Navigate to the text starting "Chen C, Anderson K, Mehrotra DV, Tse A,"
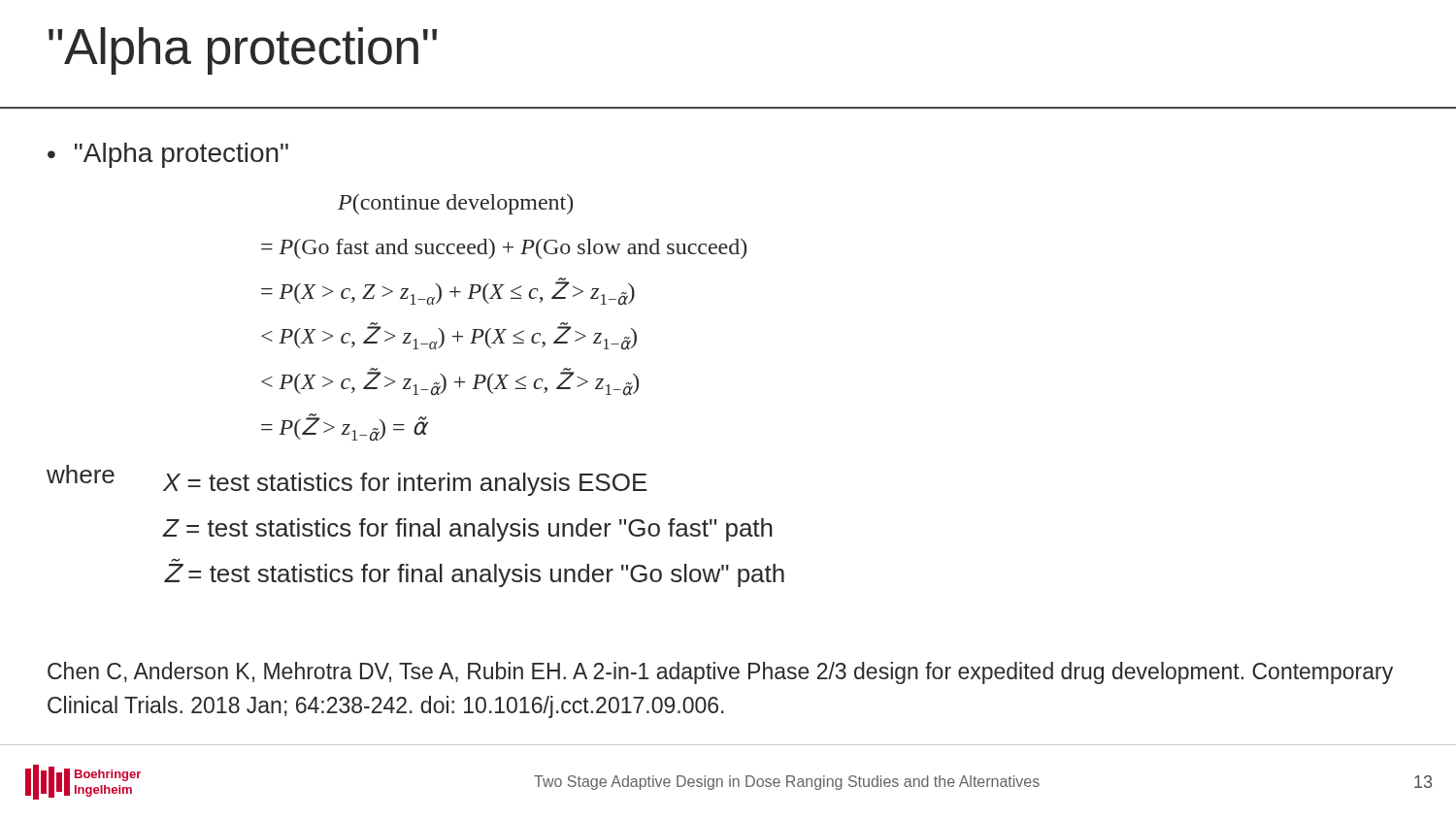Image resolution: width=1456 pixels, height=819 pixels. [x=720, y=688]
